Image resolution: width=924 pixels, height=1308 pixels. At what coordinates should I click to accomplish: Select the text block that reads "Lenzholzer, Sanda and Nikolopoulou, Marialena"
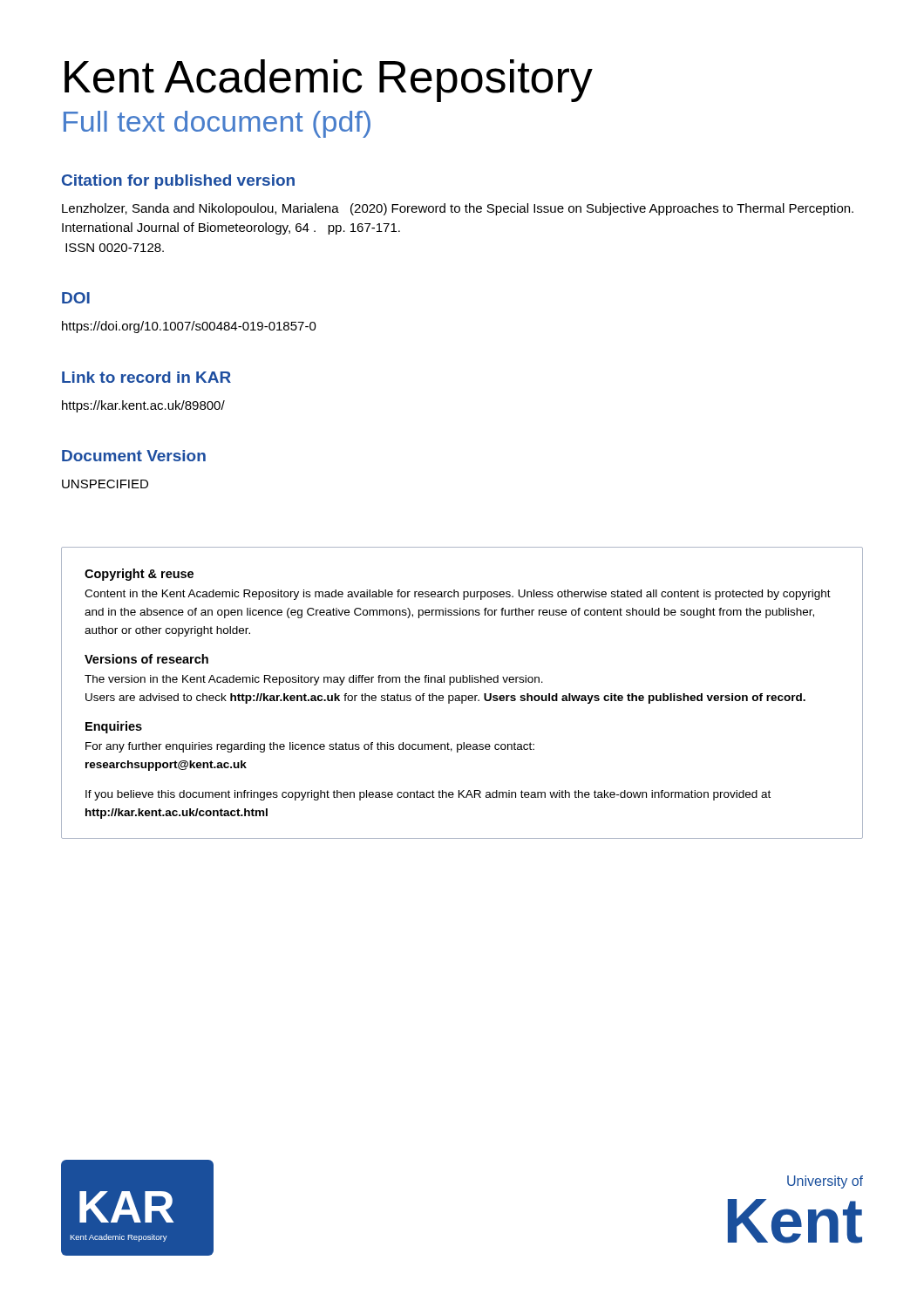coord(458,209)
